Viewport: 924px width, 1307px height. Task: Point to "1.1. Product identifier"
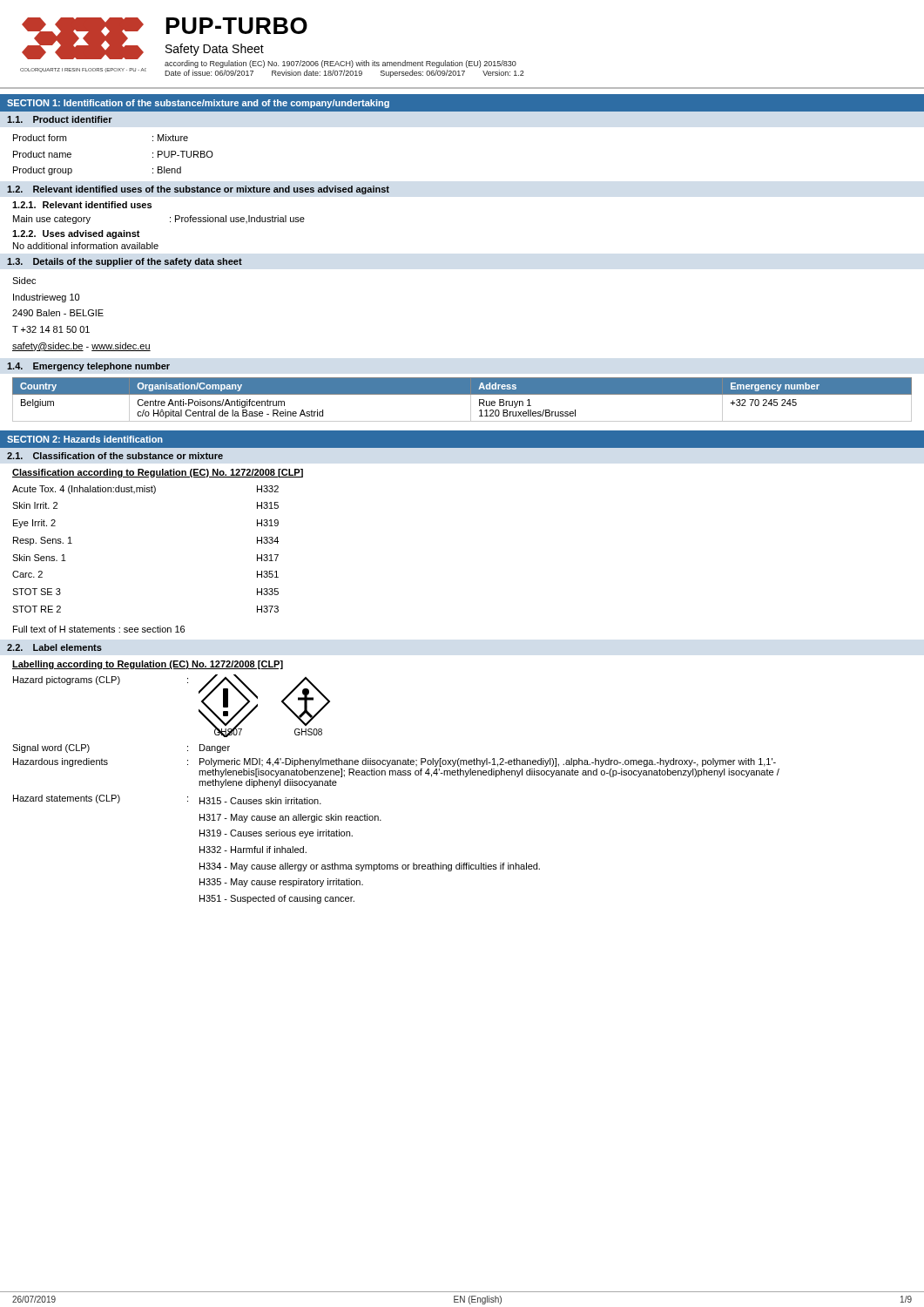pos(59,119)
